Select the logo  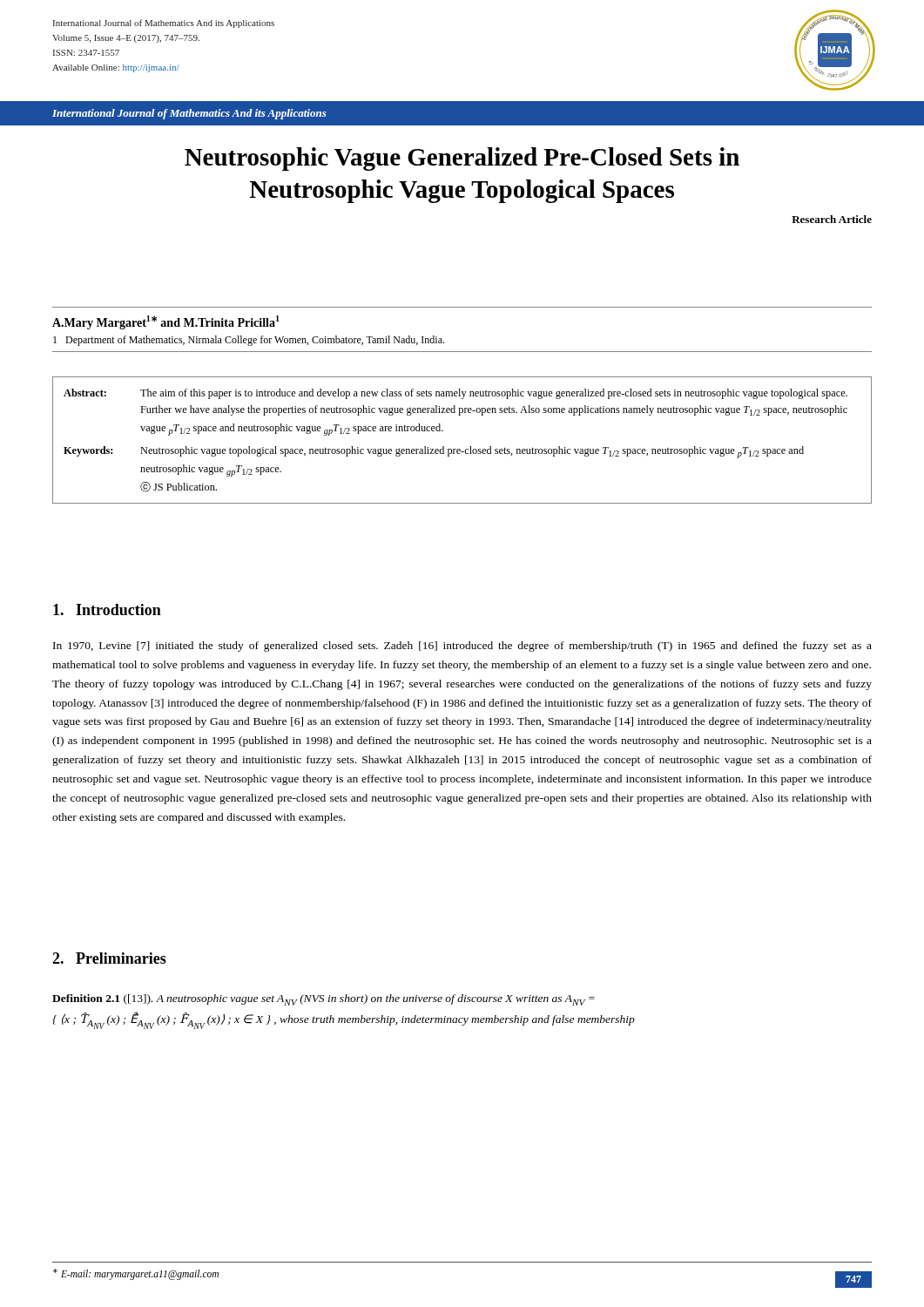(x=835, y=50)
